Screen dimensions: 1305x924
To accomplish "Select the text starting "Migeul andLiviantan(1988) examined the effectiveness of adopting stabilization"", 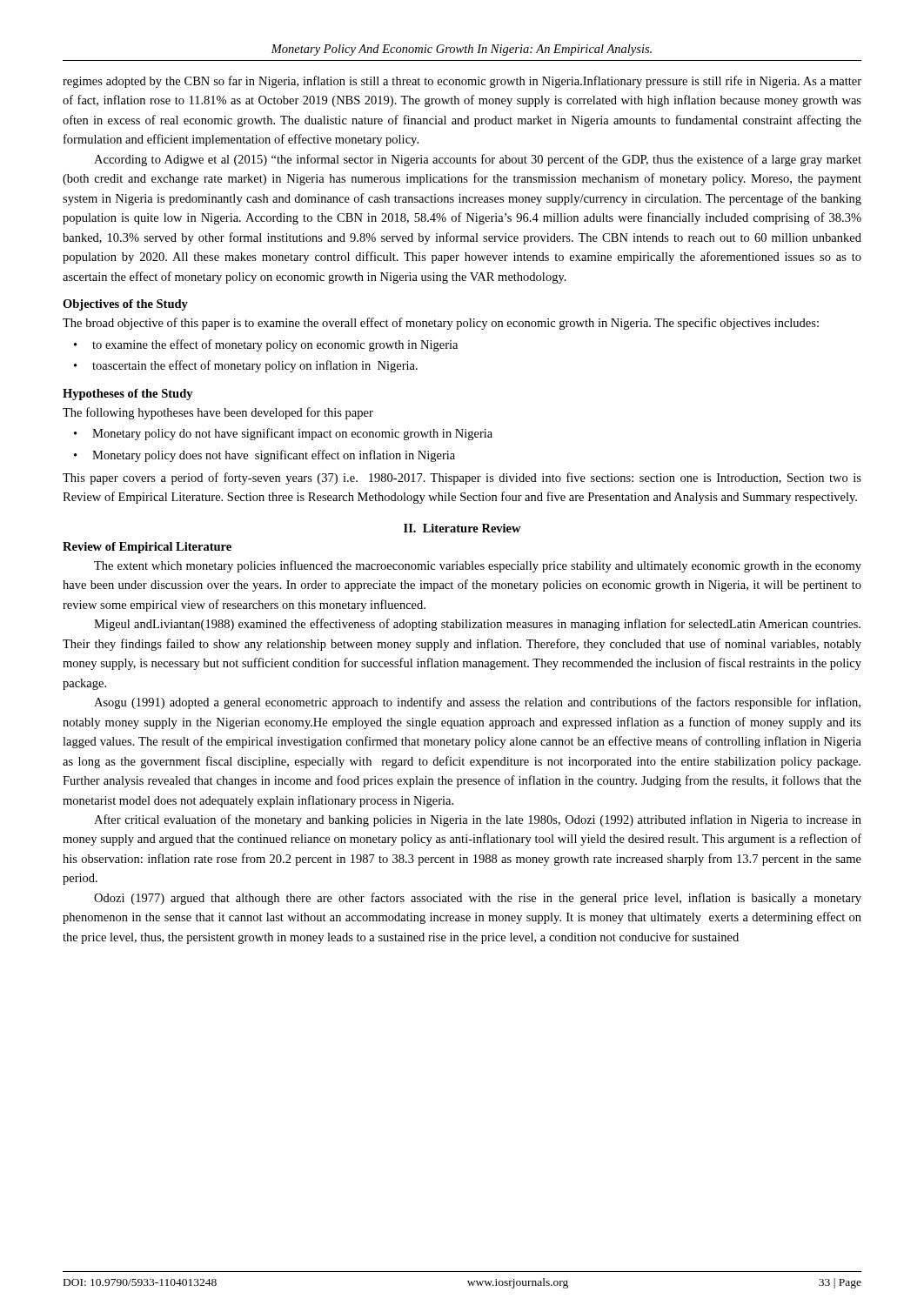I will tap(462, 654).
